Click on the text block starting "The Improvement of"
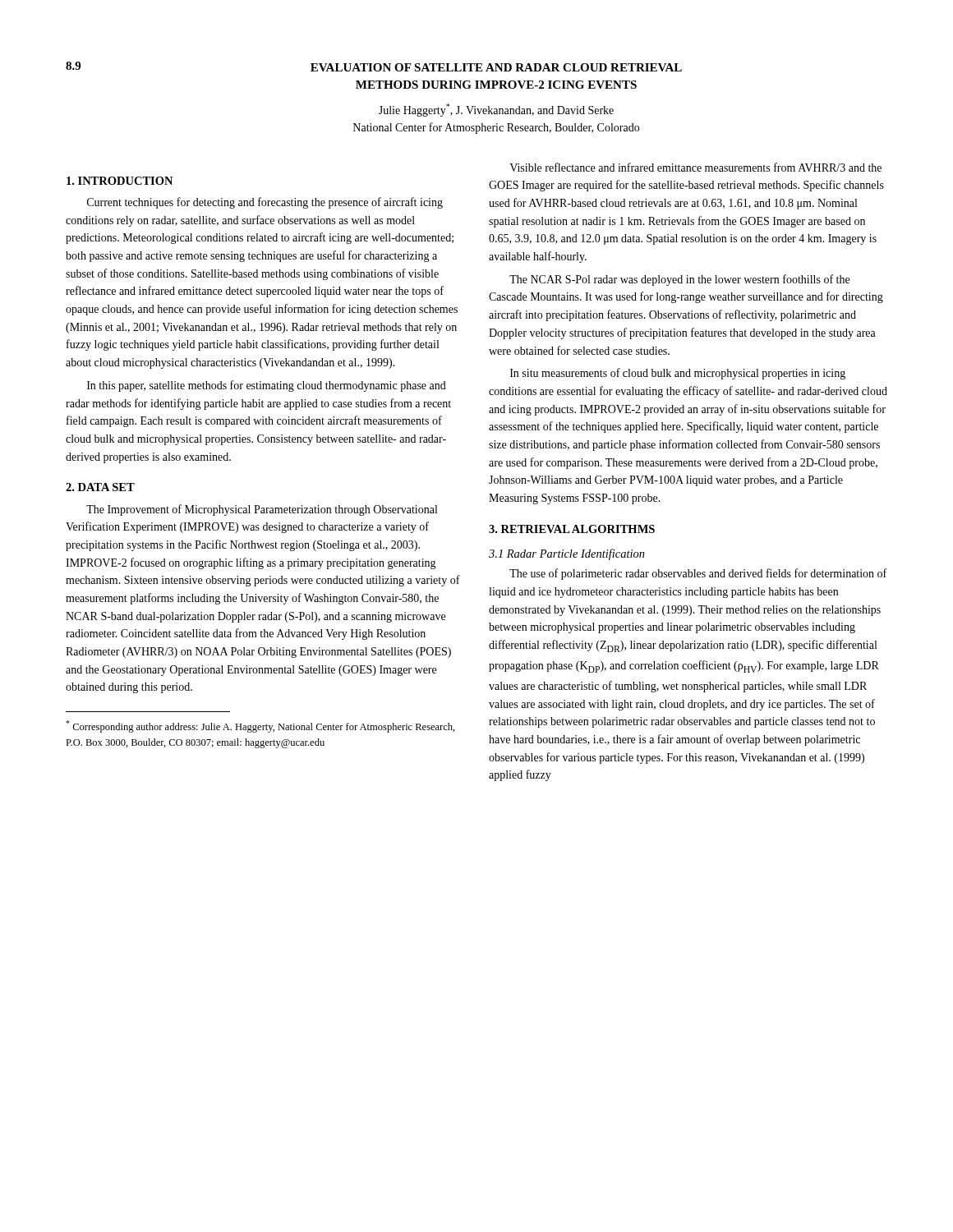 263,598
